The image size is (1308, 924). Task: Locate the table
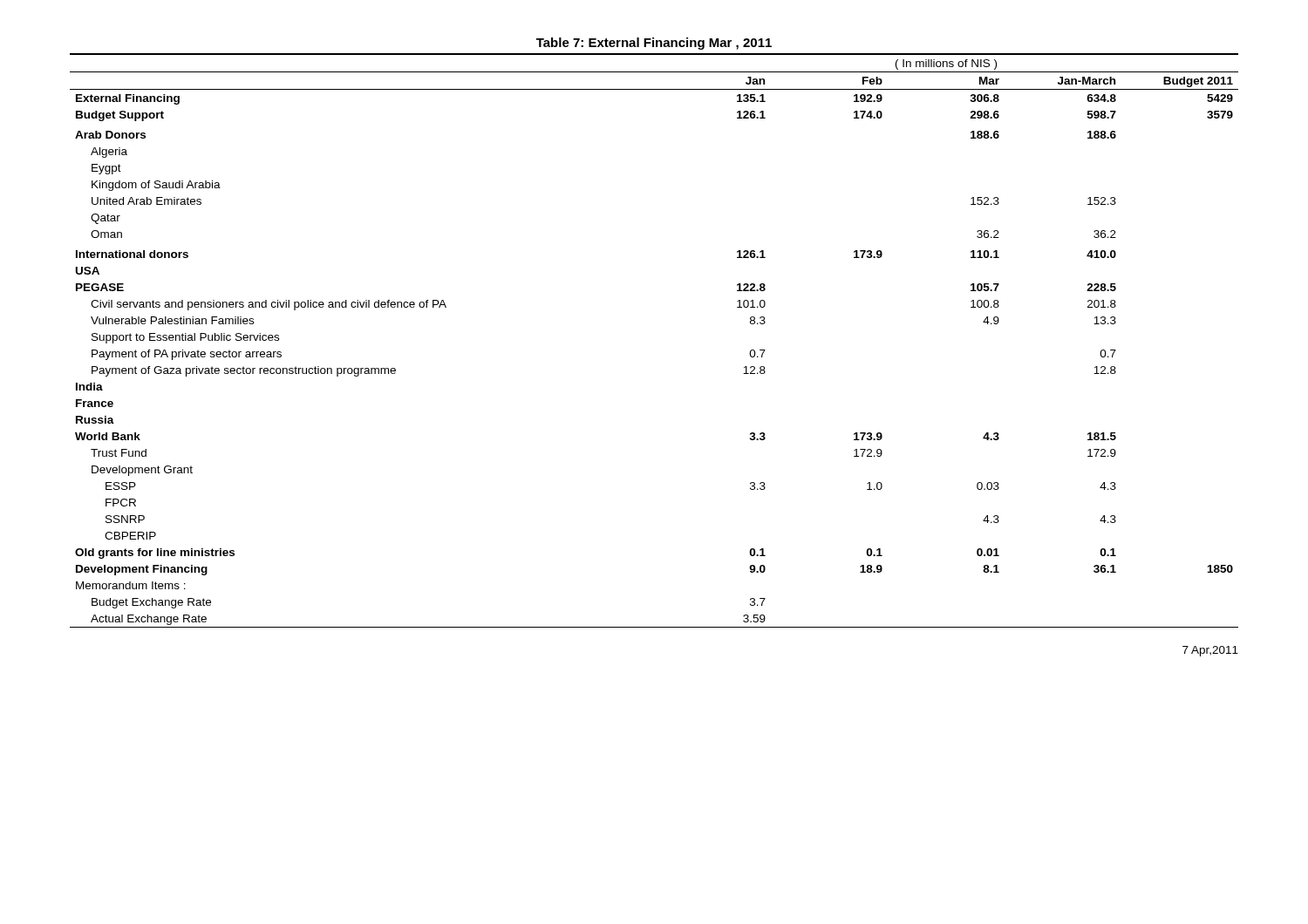coord(654,340)
